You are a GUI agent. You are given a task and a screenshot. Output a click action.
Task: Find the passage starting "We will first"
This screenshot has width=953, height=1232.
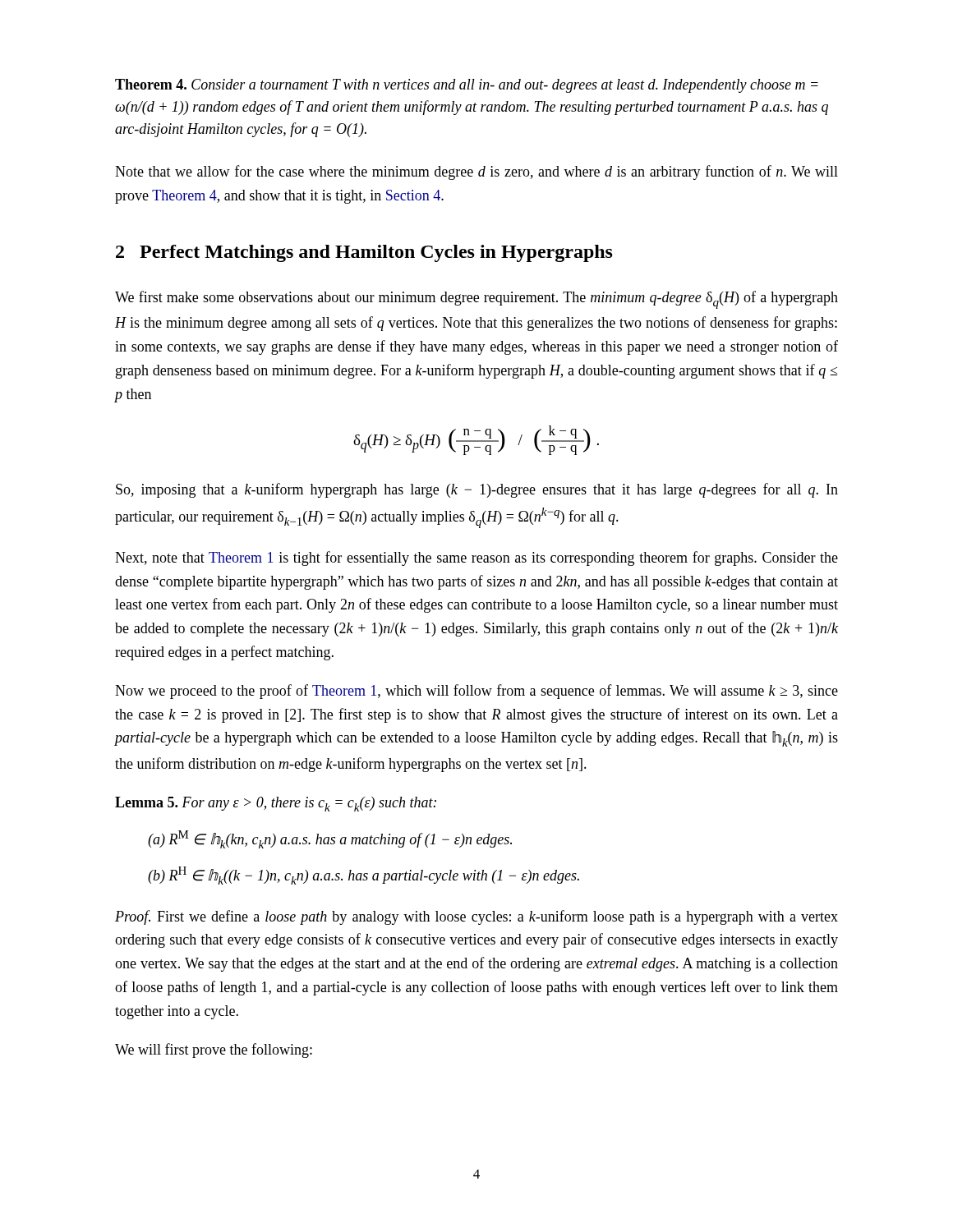coord(214,1049)
